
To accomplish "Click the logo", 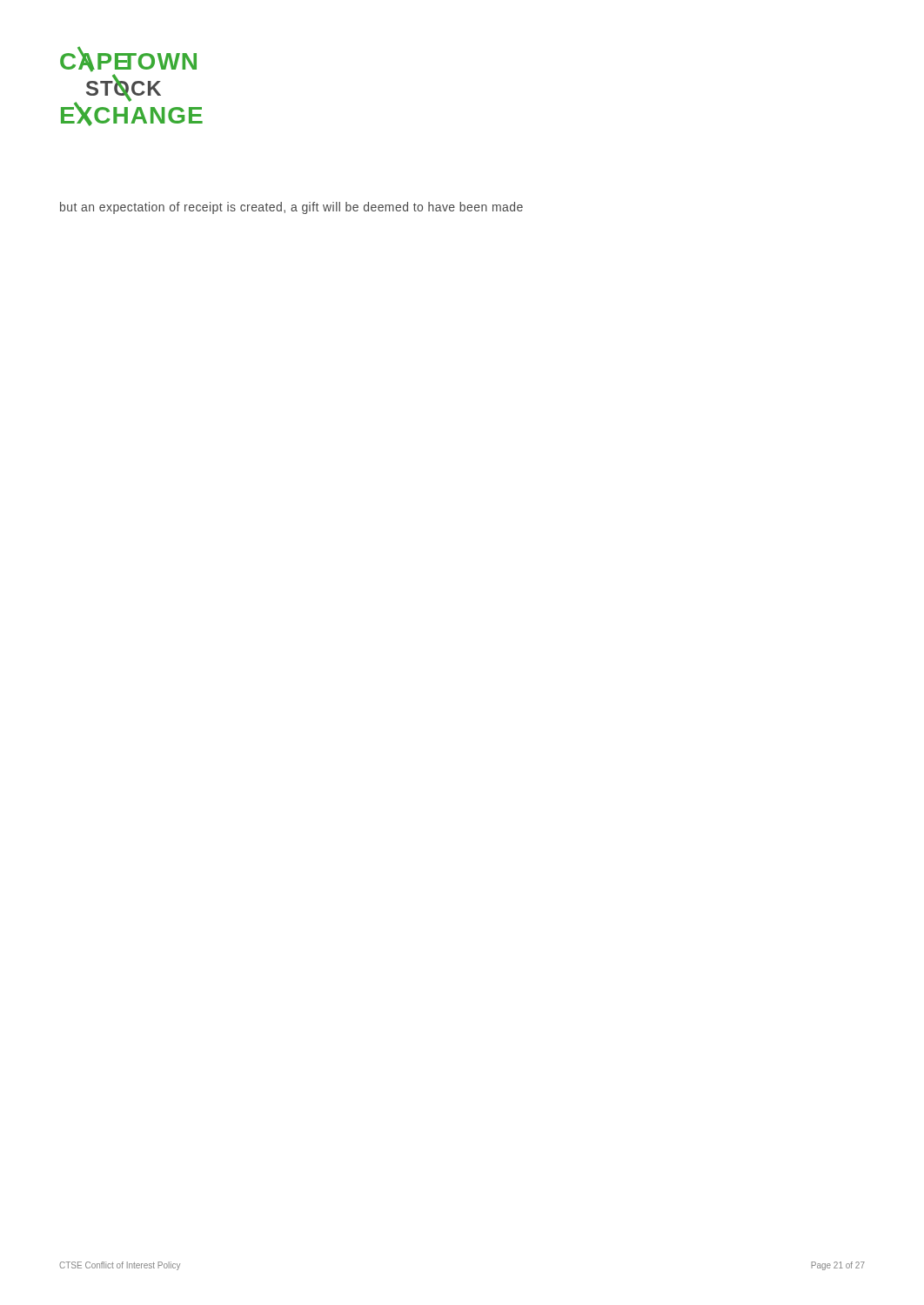I will tap(146, 91).
